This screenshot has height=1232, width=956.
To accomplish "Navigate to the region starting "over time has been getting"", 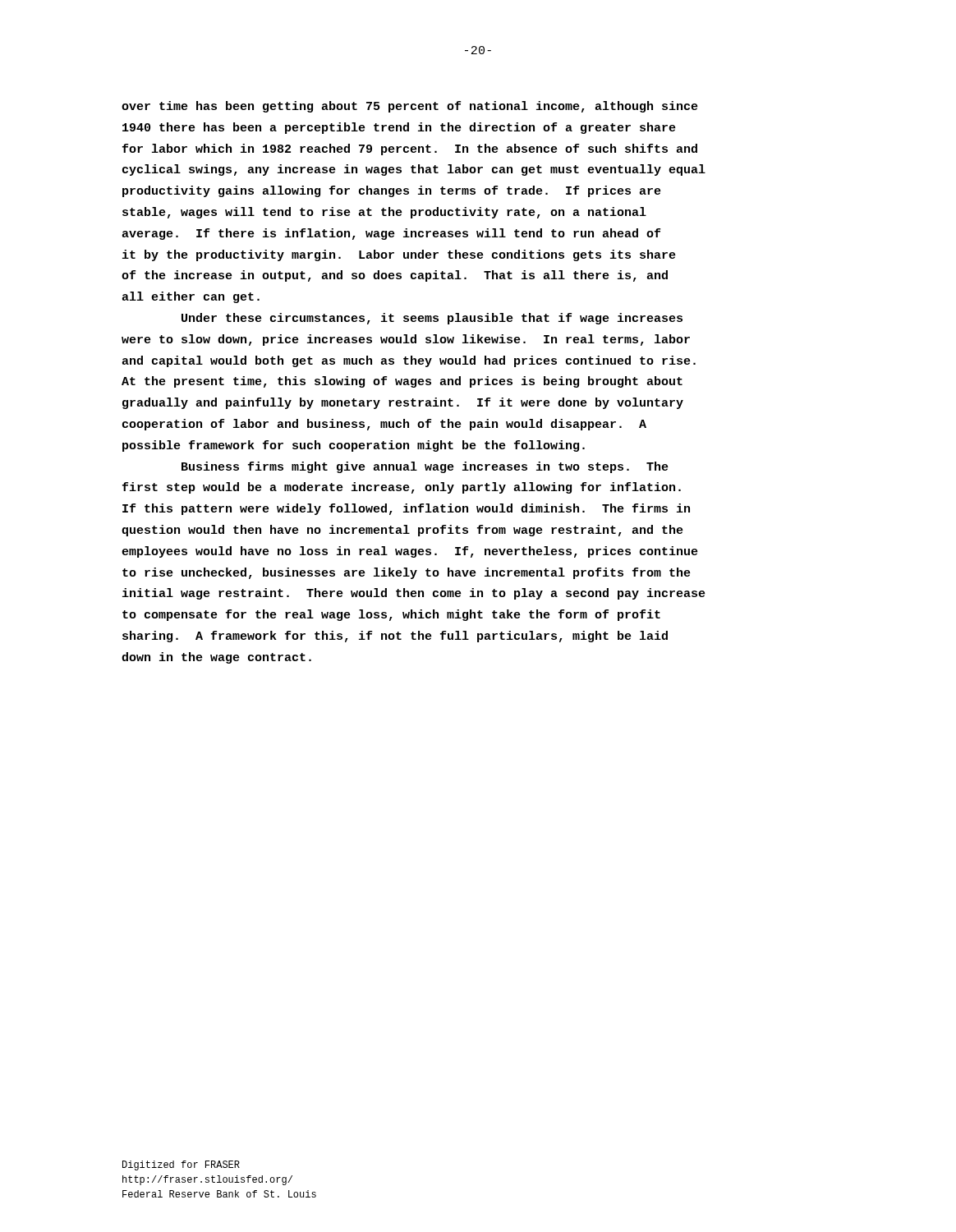I will [478, 383].
